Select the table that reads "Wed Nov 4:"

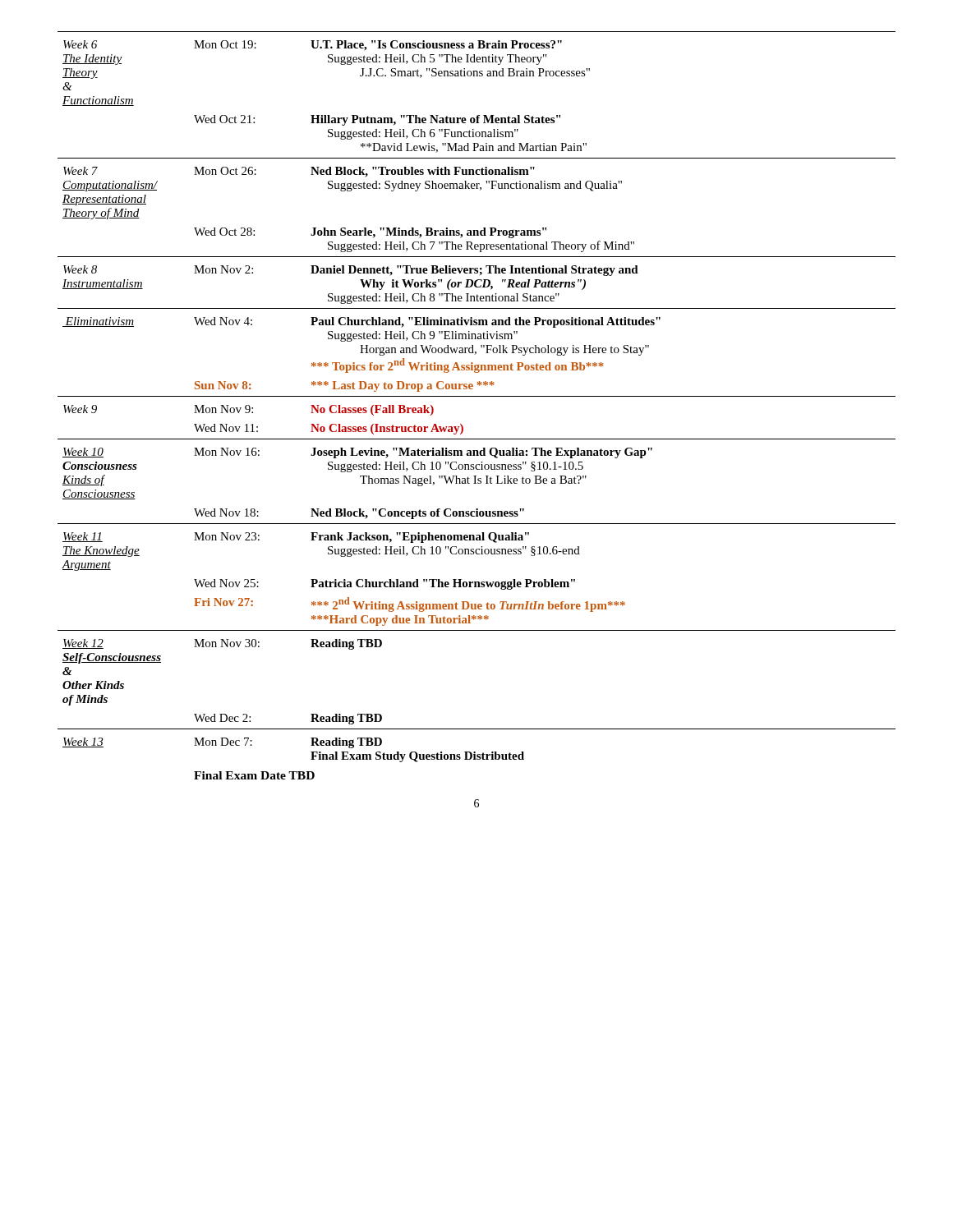tap(476, 409)
